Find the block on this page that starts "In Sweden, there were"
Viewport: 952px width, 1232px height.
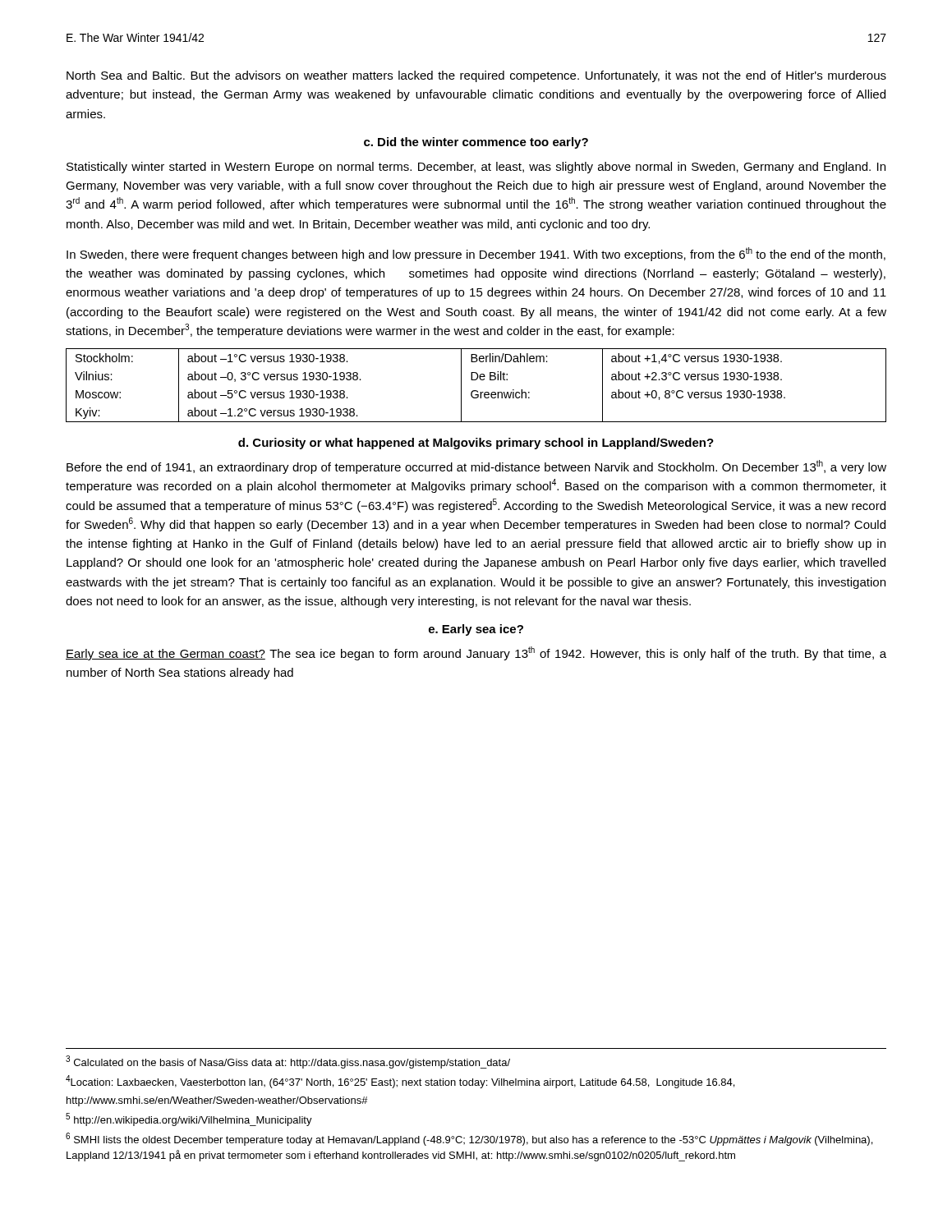point(476,292)
